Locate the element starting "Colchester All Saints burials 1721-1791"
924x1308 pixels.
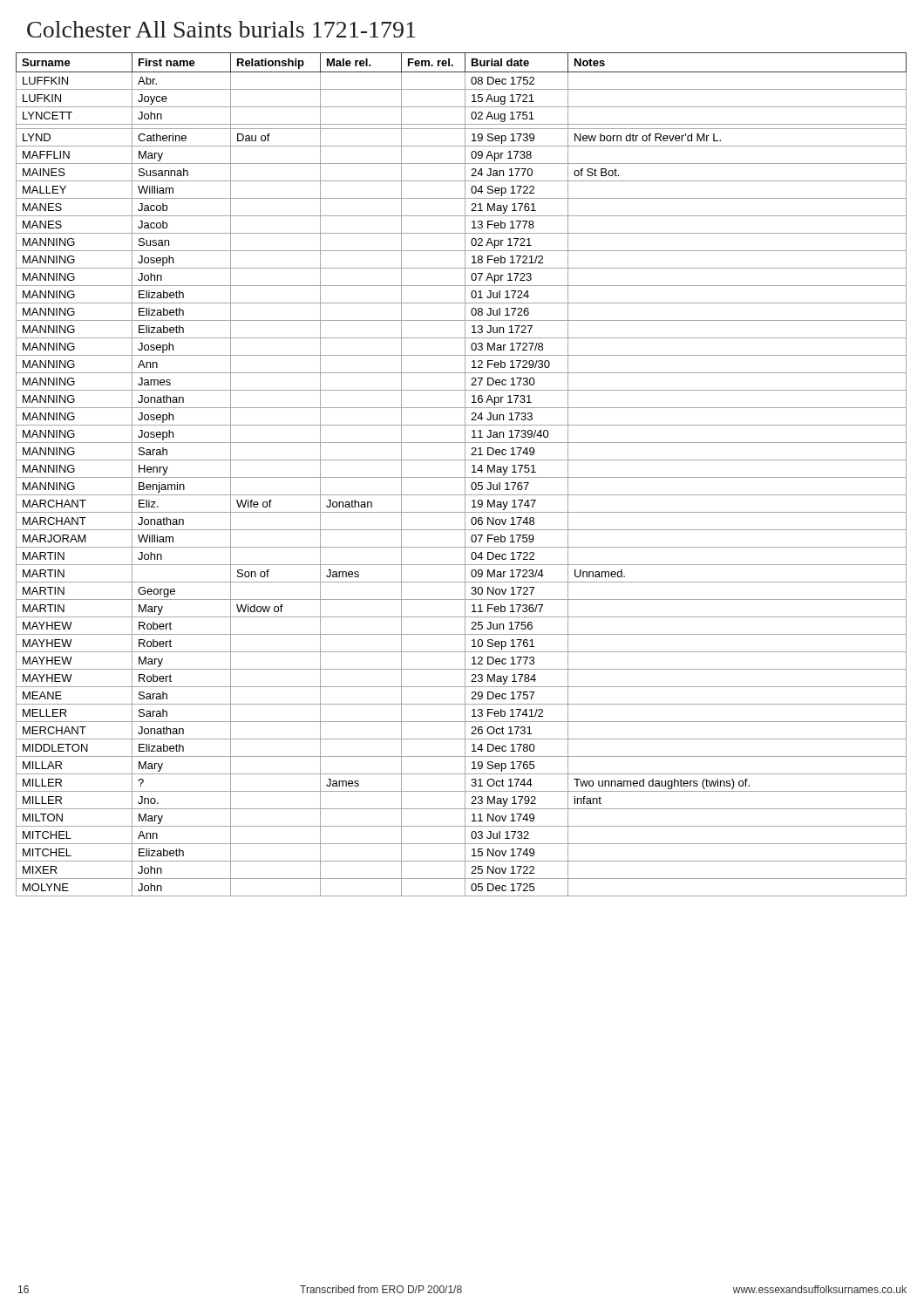coord(221,29)
